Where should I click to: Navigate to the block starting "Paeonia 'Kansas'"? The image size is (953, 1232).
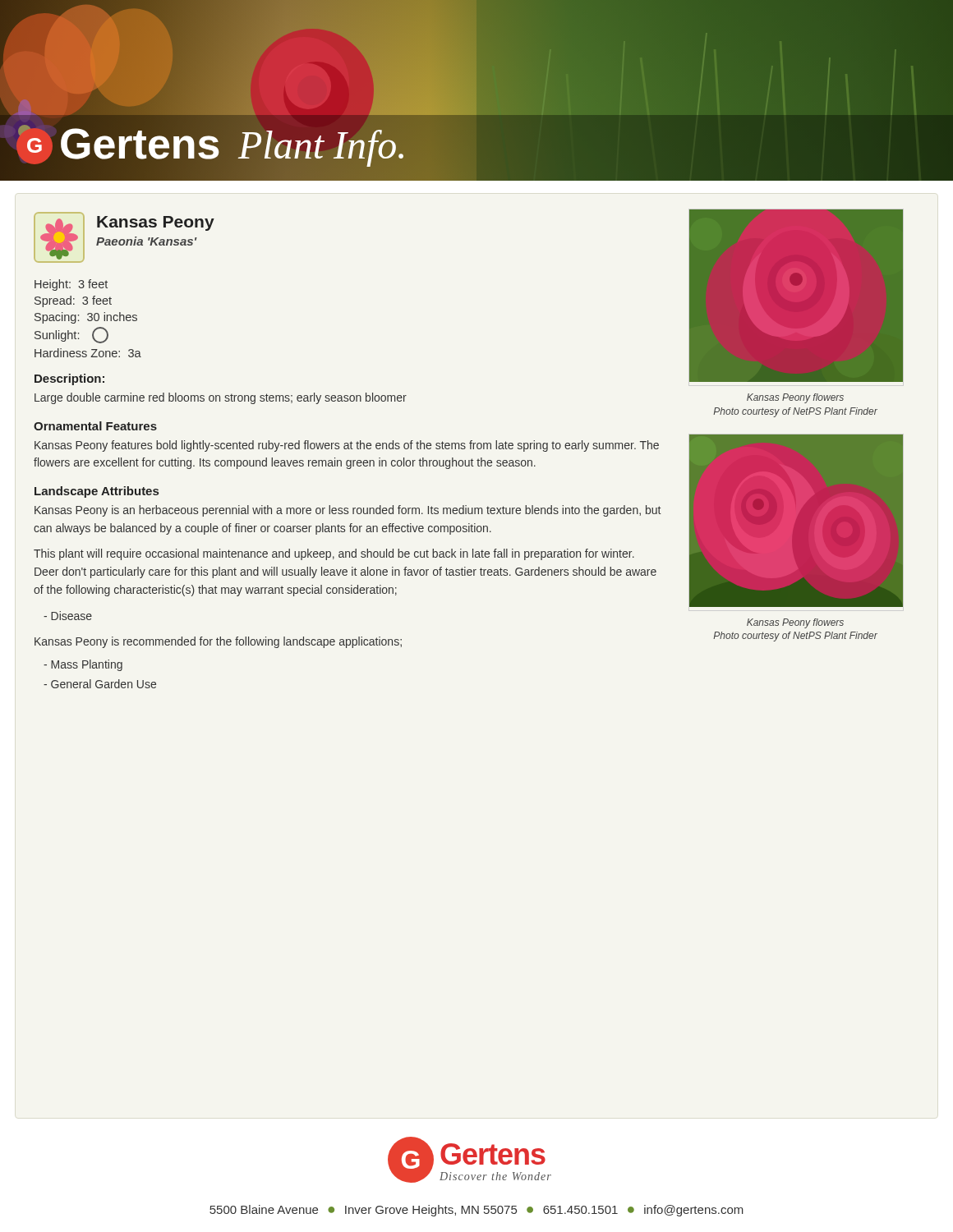tap(146, 241)
